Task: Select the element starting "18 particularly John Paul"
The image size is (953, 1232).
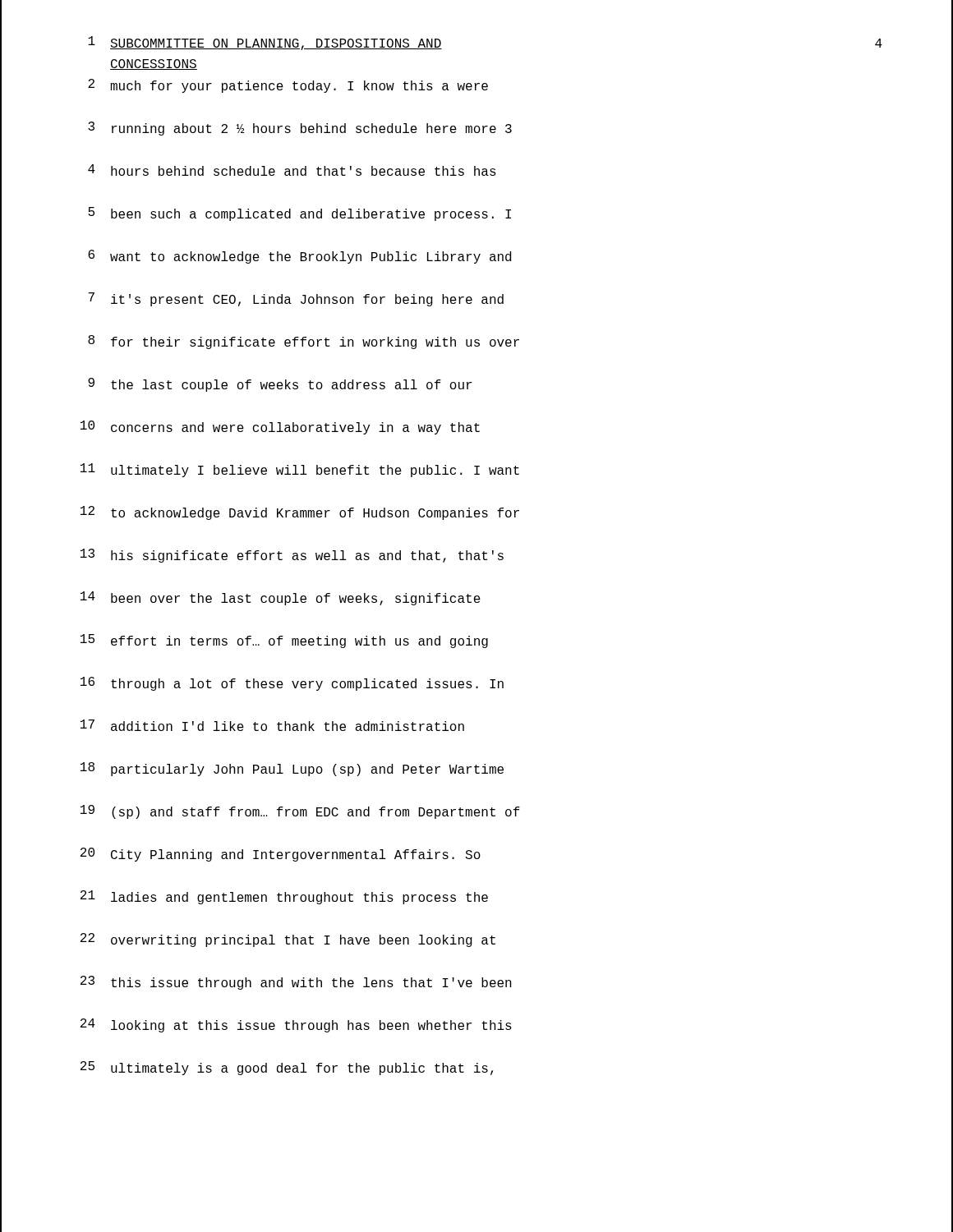Action: click(x=476, y=770)
